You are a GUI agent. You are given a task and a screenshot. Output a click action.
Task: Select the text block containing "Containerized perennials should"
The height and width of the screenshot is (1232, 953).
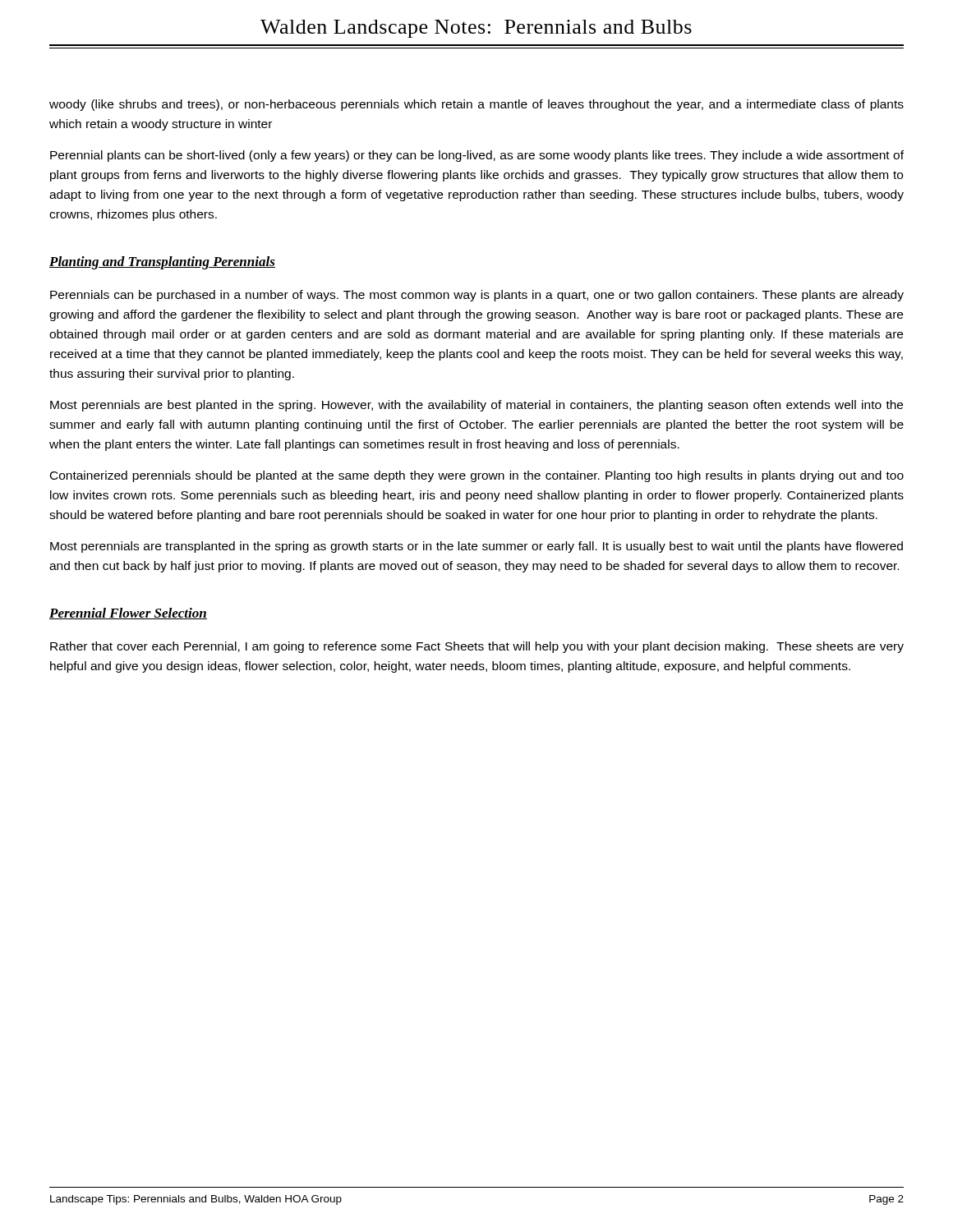(476, 495)
